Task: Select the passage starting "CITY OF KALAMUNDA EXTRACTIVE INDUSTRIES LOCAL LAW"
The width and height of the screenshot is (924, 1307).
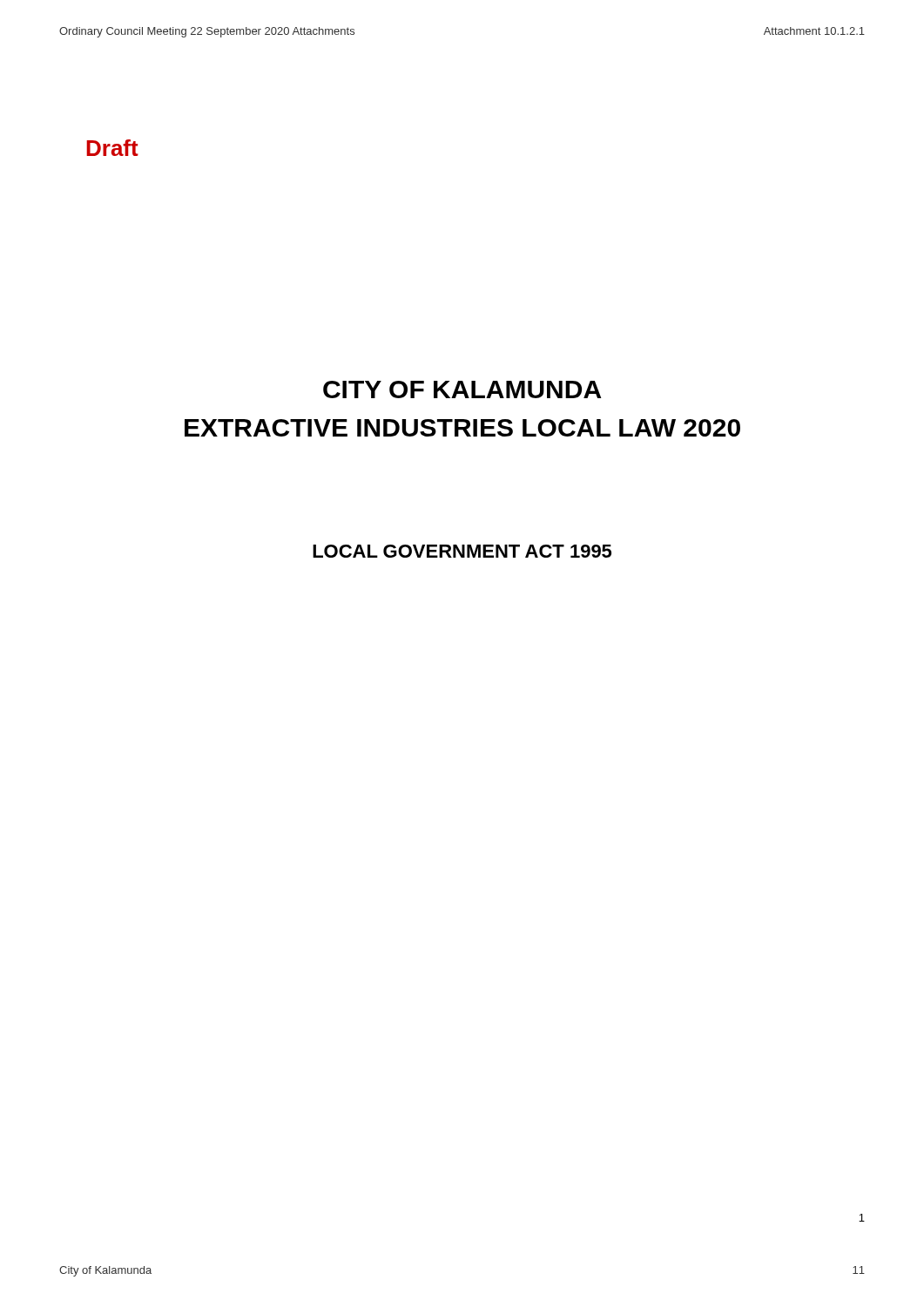Action: (x=462, y=409)
